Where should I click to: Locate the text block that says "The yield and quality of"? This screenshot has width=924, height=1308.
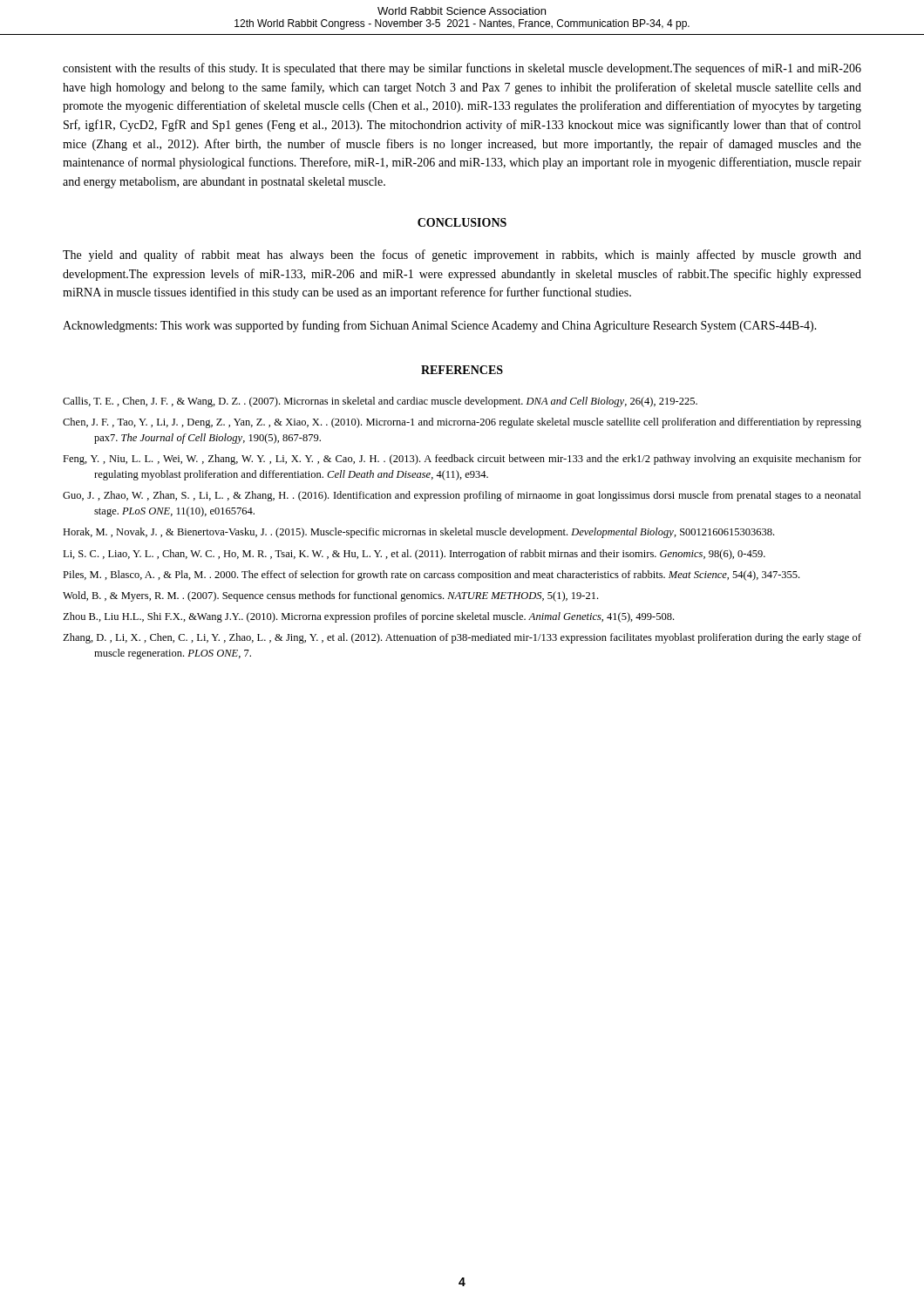462,274
